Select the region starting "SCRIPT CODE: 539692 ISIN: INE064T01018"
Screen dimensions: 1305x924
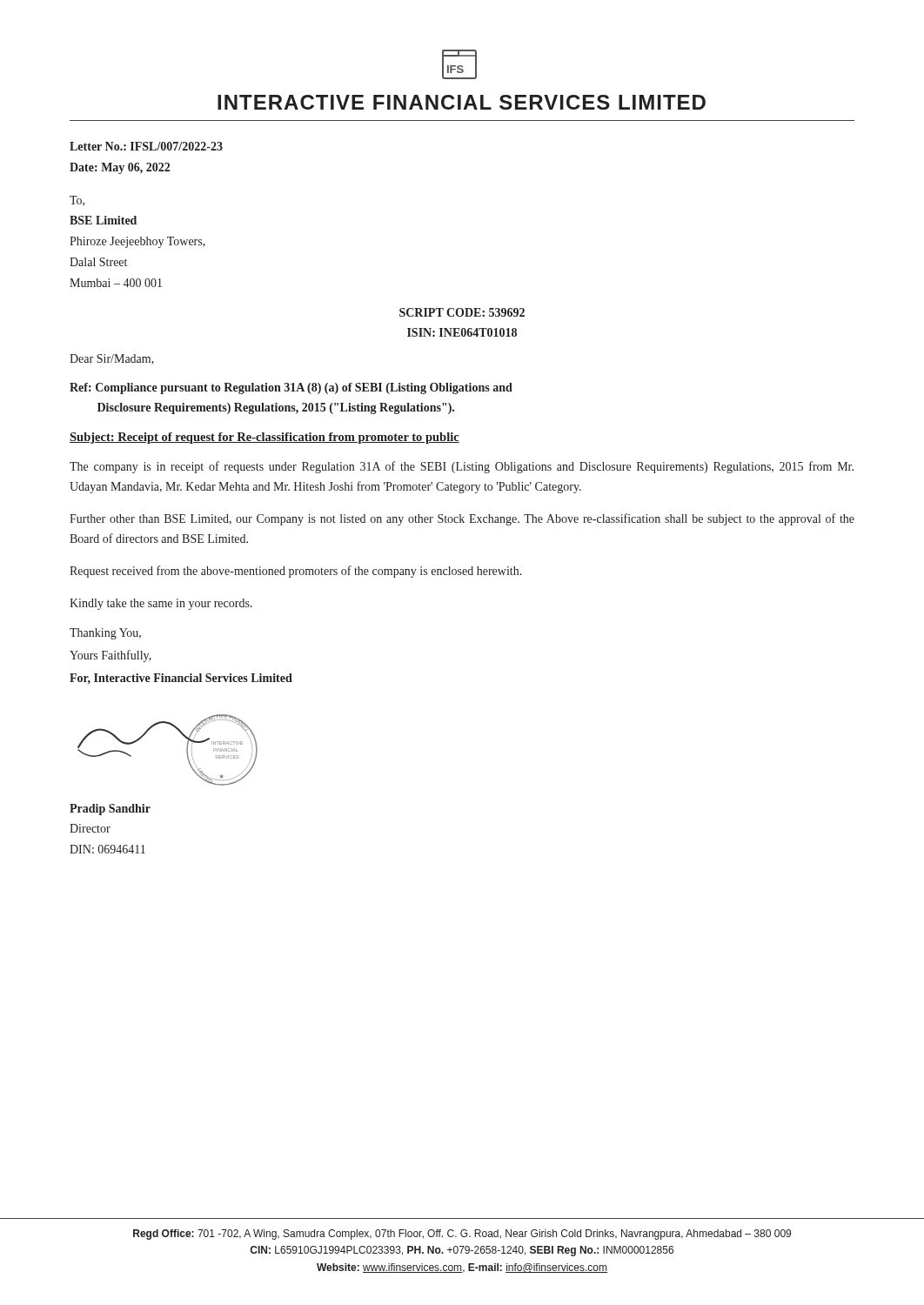coord(462,323)
